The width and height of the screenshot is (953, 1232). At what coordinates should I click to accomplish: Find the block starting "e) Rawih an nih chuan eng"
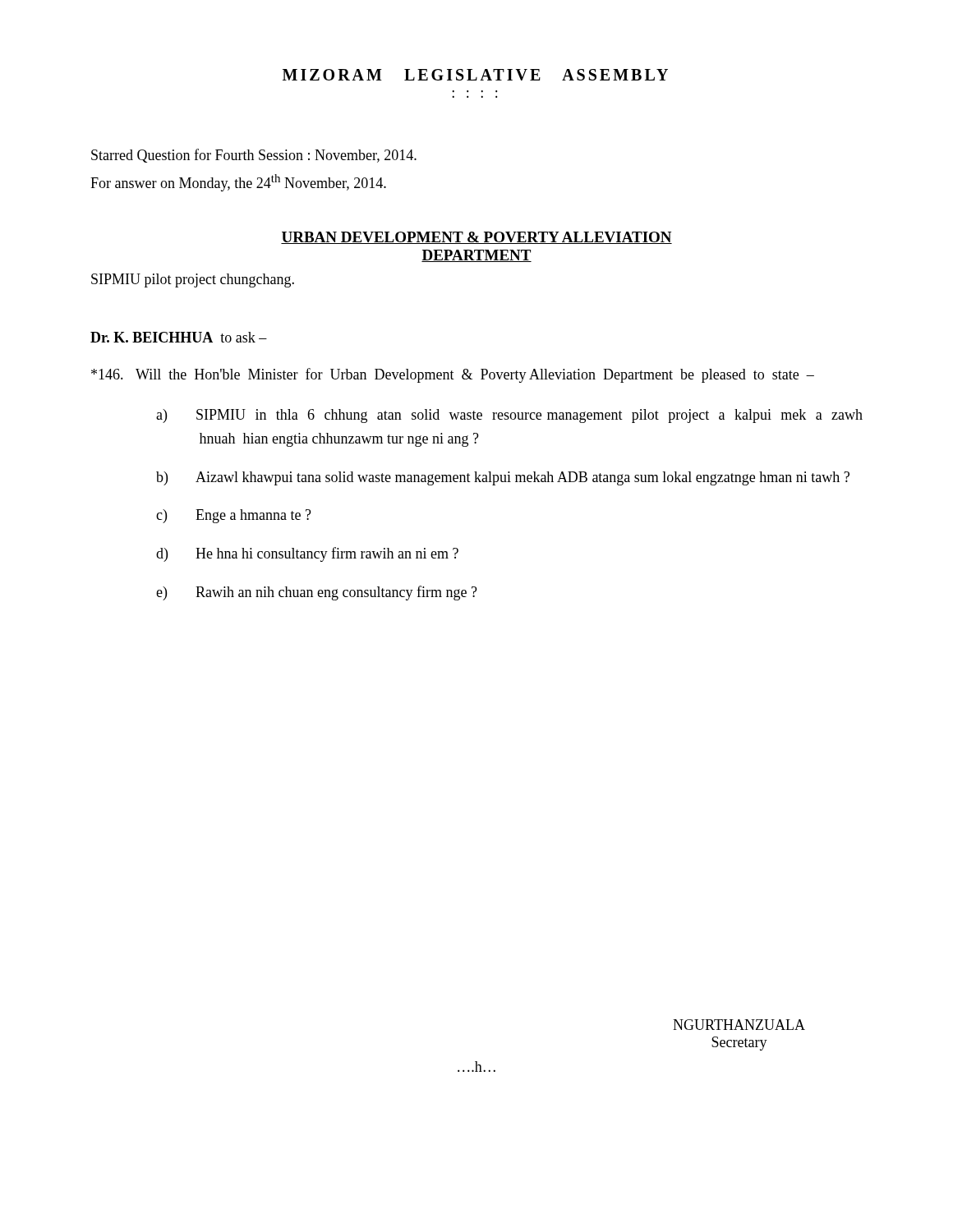[x=317, y=593]
